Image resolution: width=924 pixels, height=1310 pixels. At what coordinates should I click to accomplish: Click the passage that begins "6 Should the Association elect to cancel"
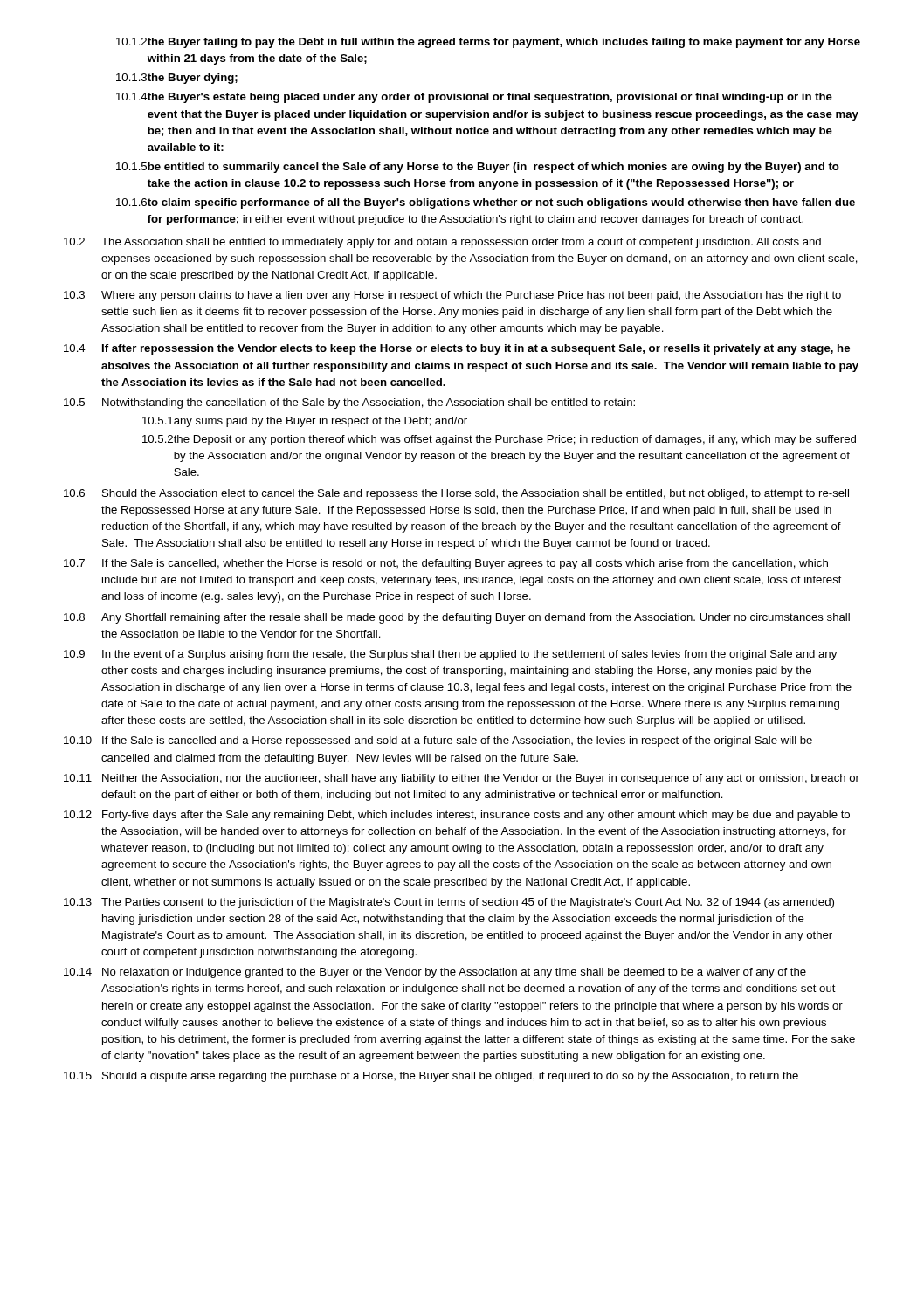pos(462,518)
